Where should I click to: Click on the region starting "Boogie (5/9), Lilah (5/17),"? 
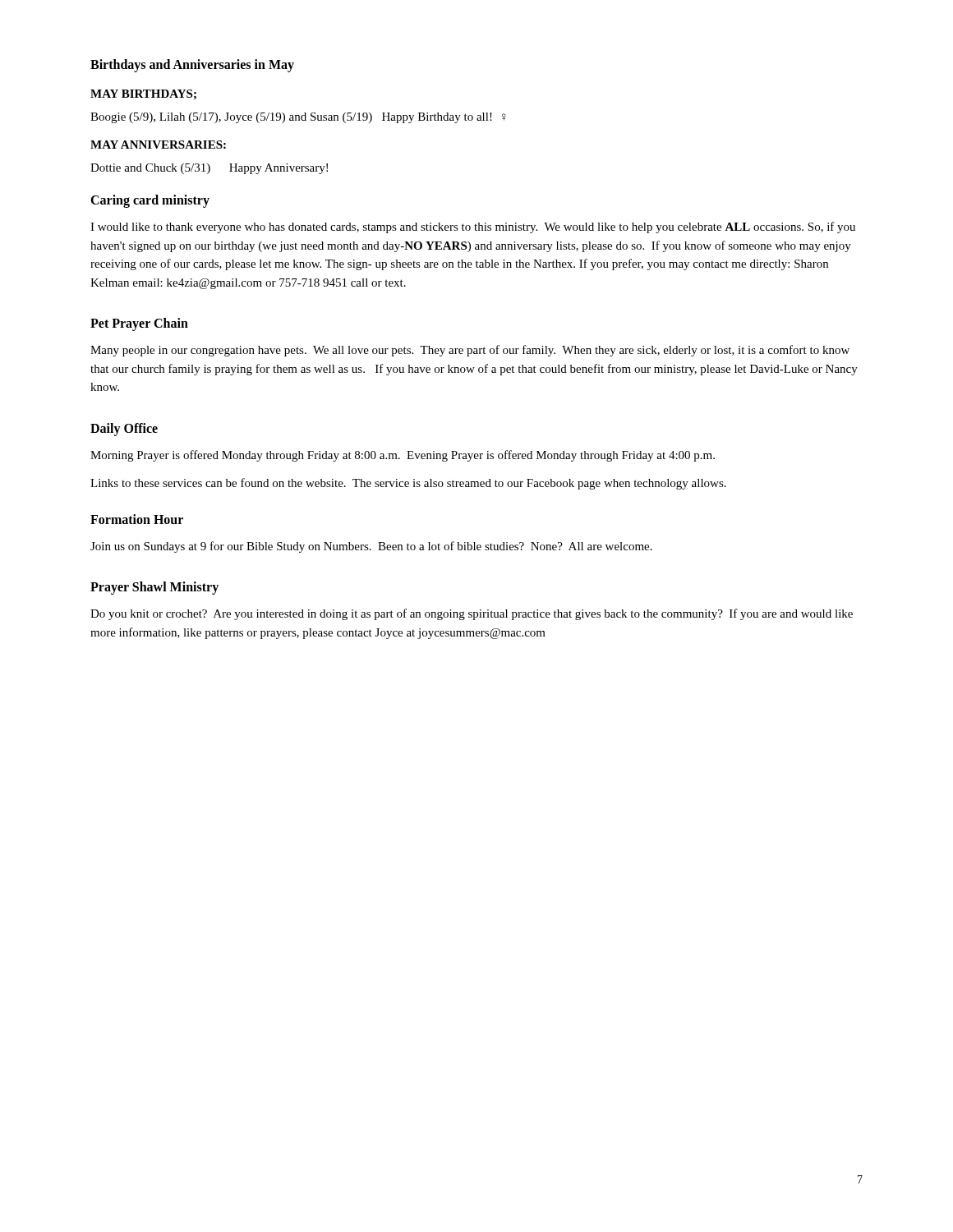point(299,117)
